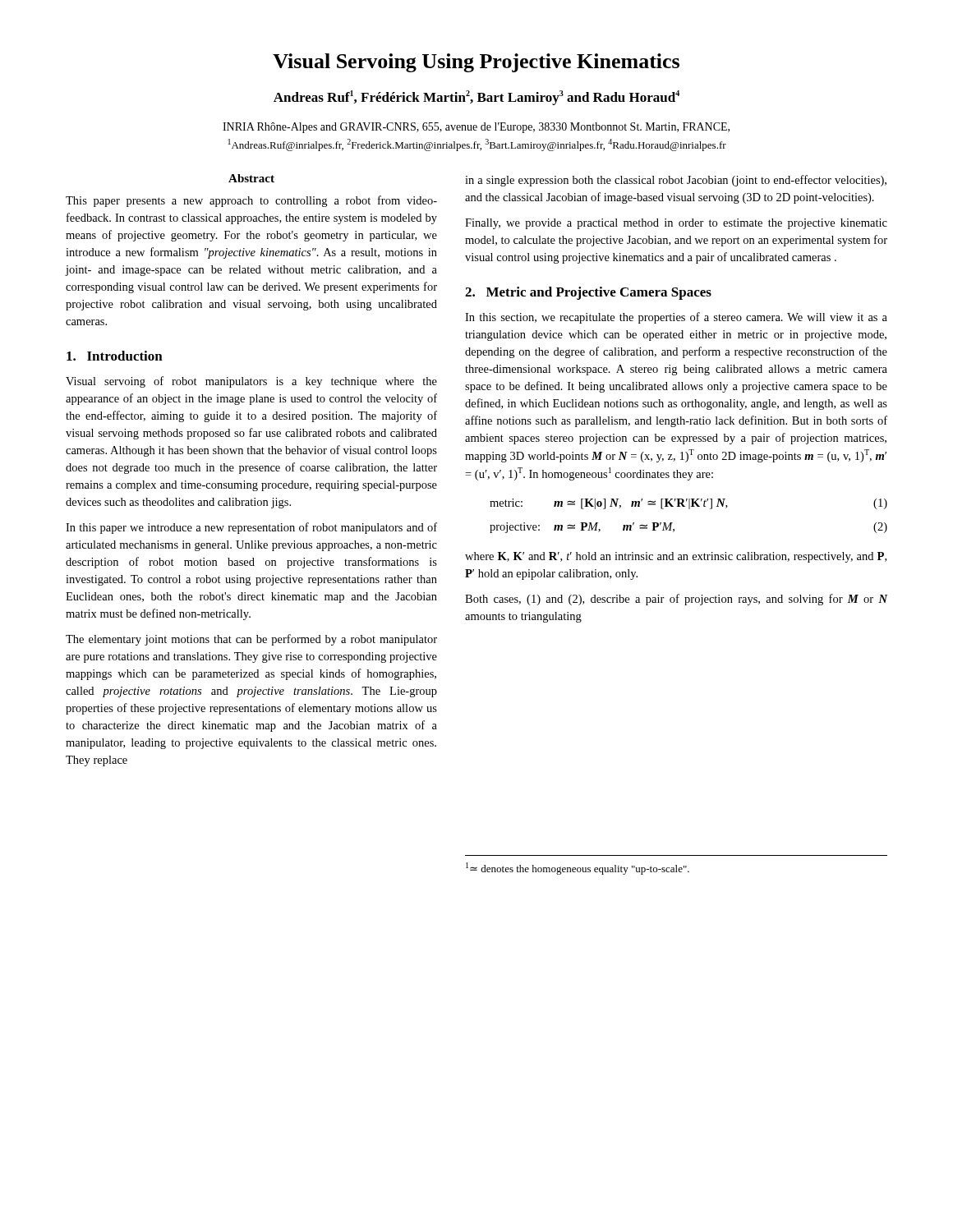Navigate to the text block starting "where K, K′"
The image size is (953, 1232).
point(676,565)
